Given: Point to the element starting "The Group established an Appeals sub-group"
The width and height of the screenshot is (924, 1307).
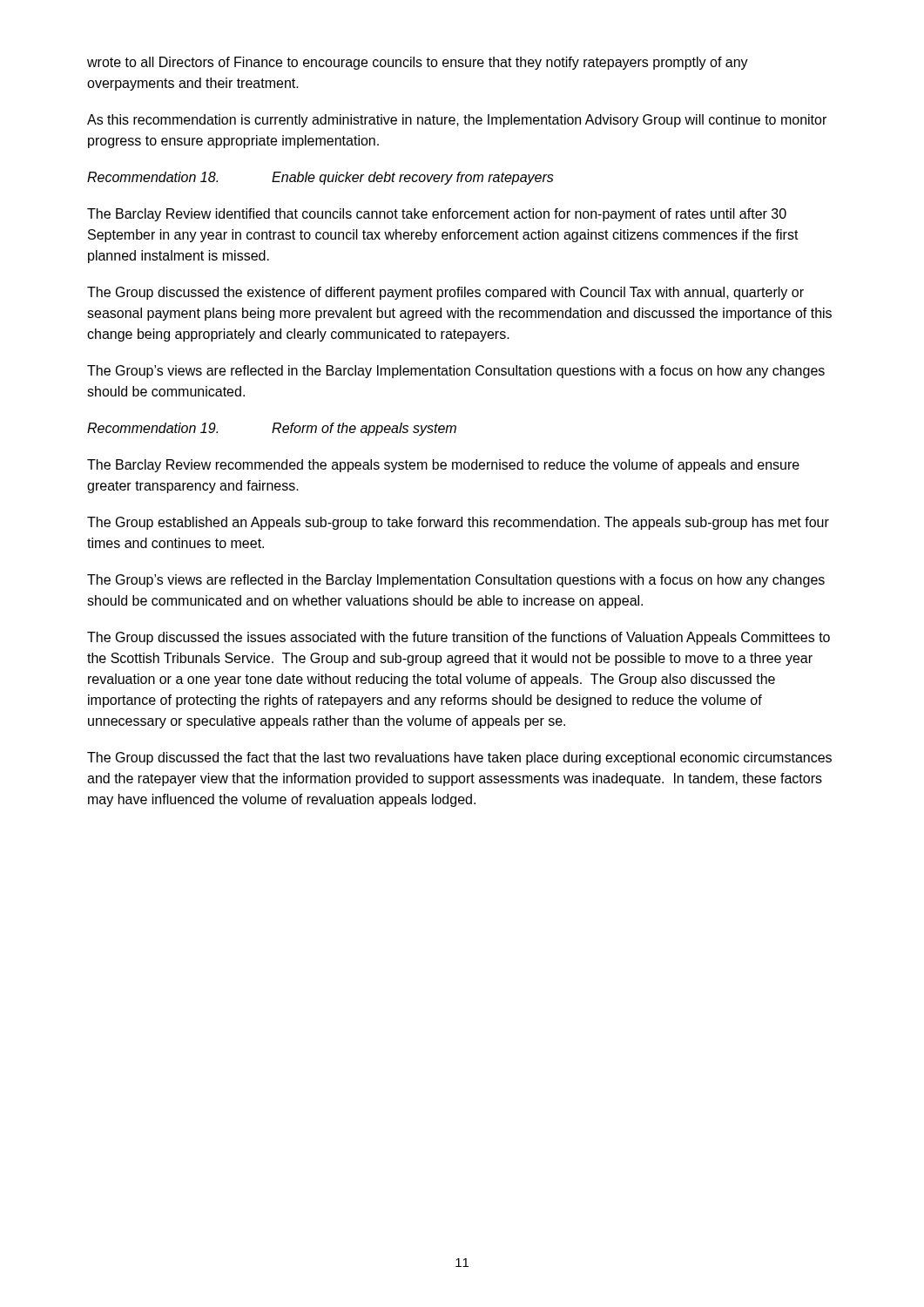Looking at the screenshot, I should 458,533.
